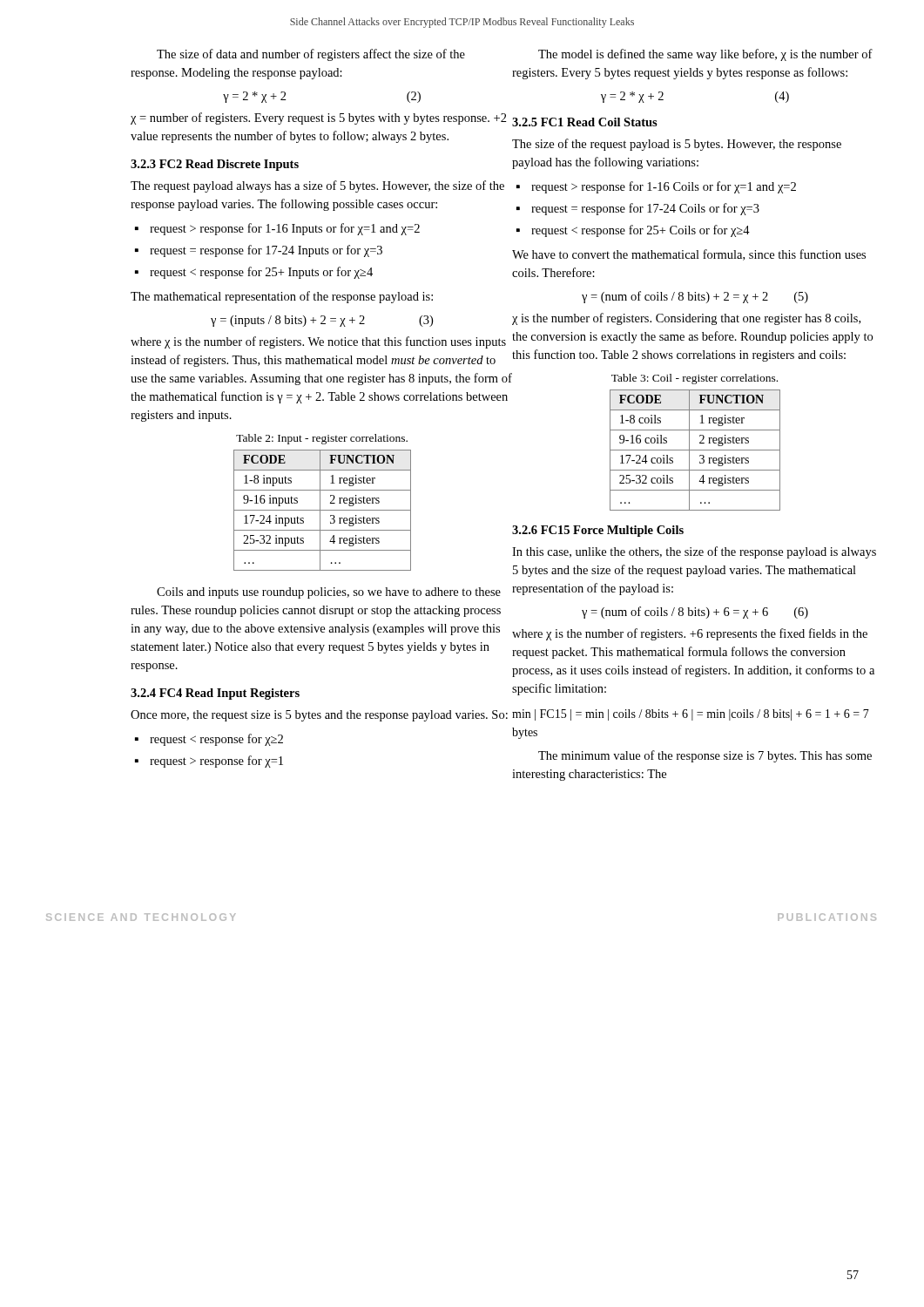
Task: Find the section header that says "3.2.6 FC15 Force Multiple"
Action: click(x=598, y=530)
